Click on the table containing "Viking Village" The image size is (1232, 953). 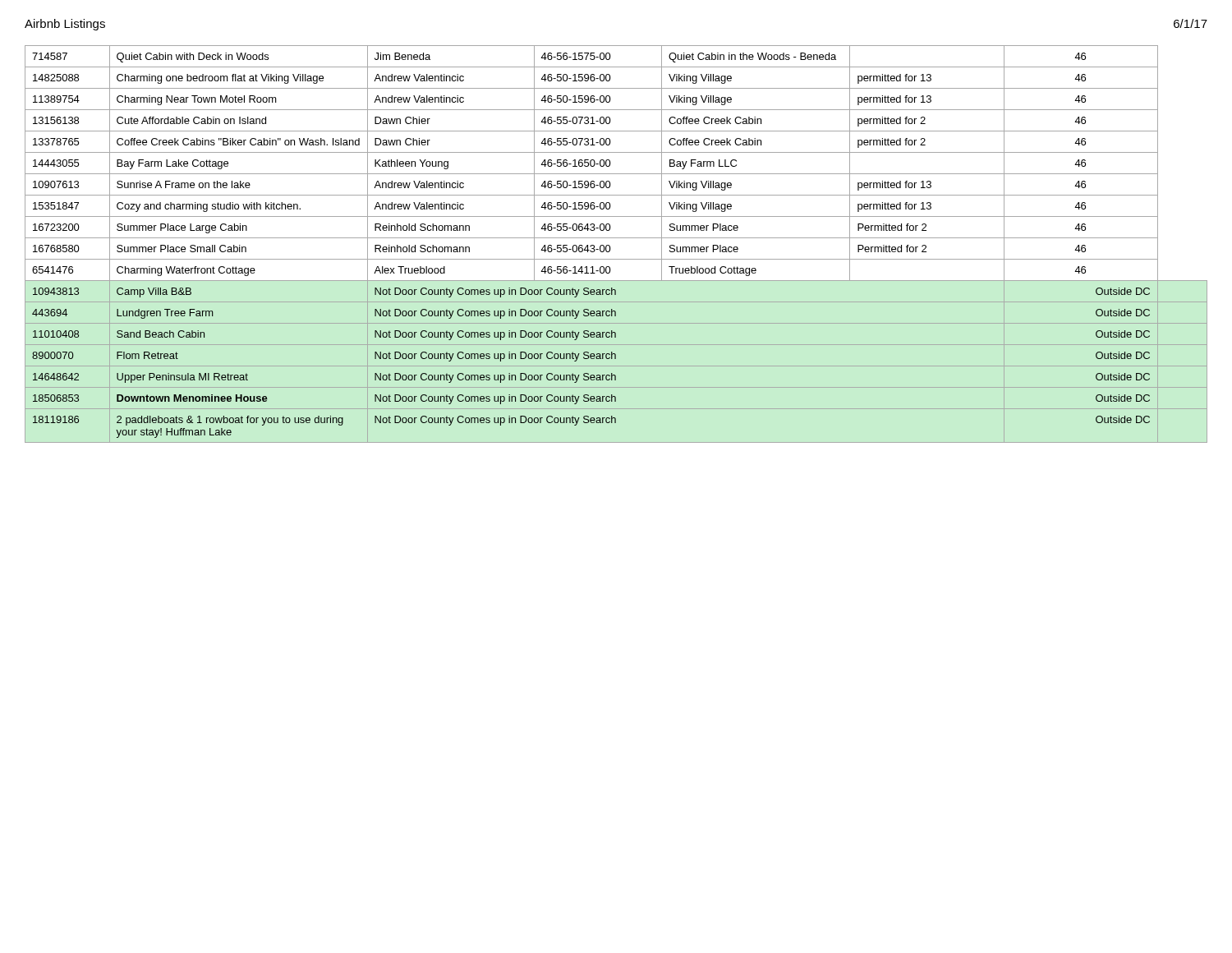pyautogui.click(x=616, y=244)
